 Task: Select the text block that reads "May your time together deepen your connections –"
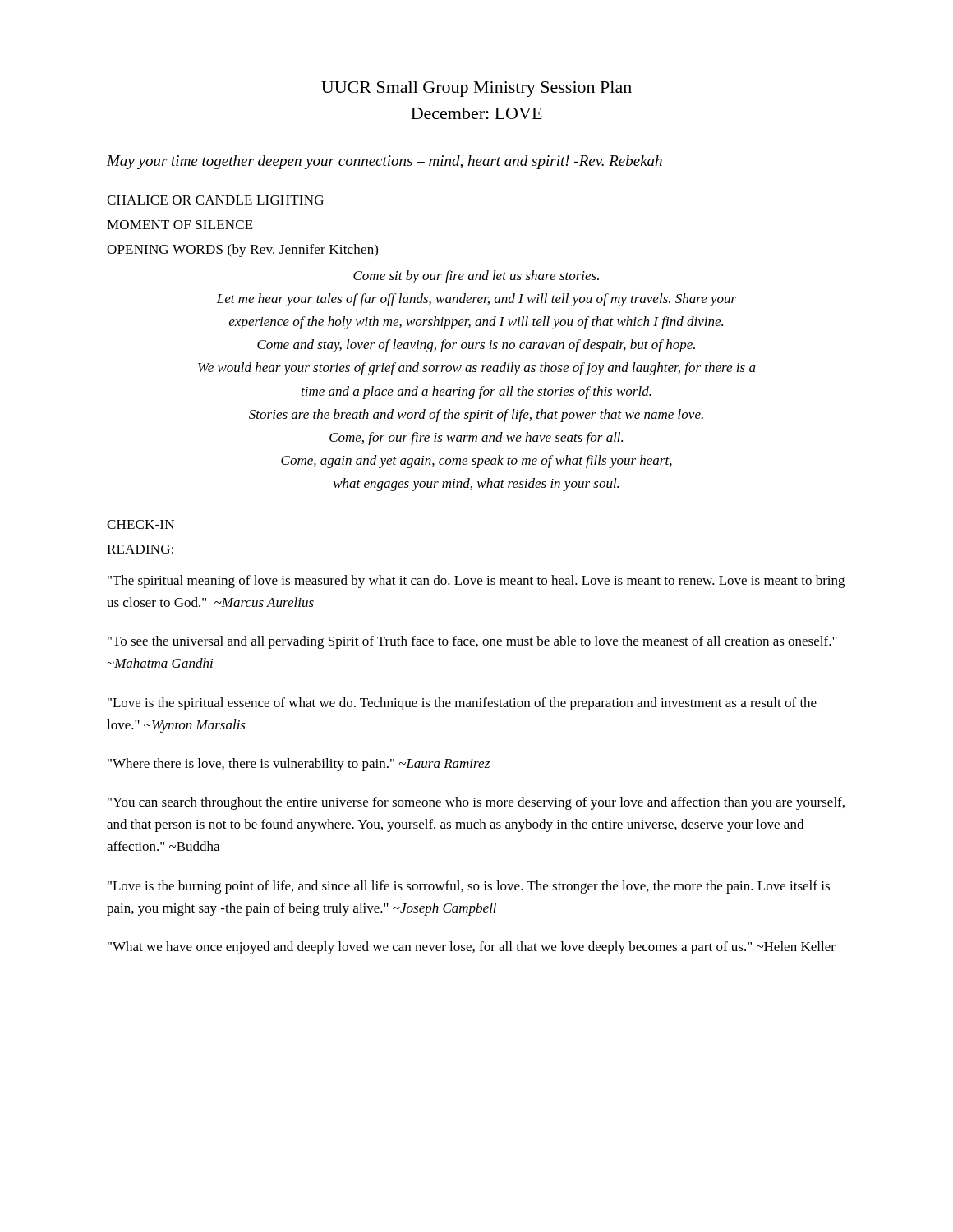pos(385,160)
